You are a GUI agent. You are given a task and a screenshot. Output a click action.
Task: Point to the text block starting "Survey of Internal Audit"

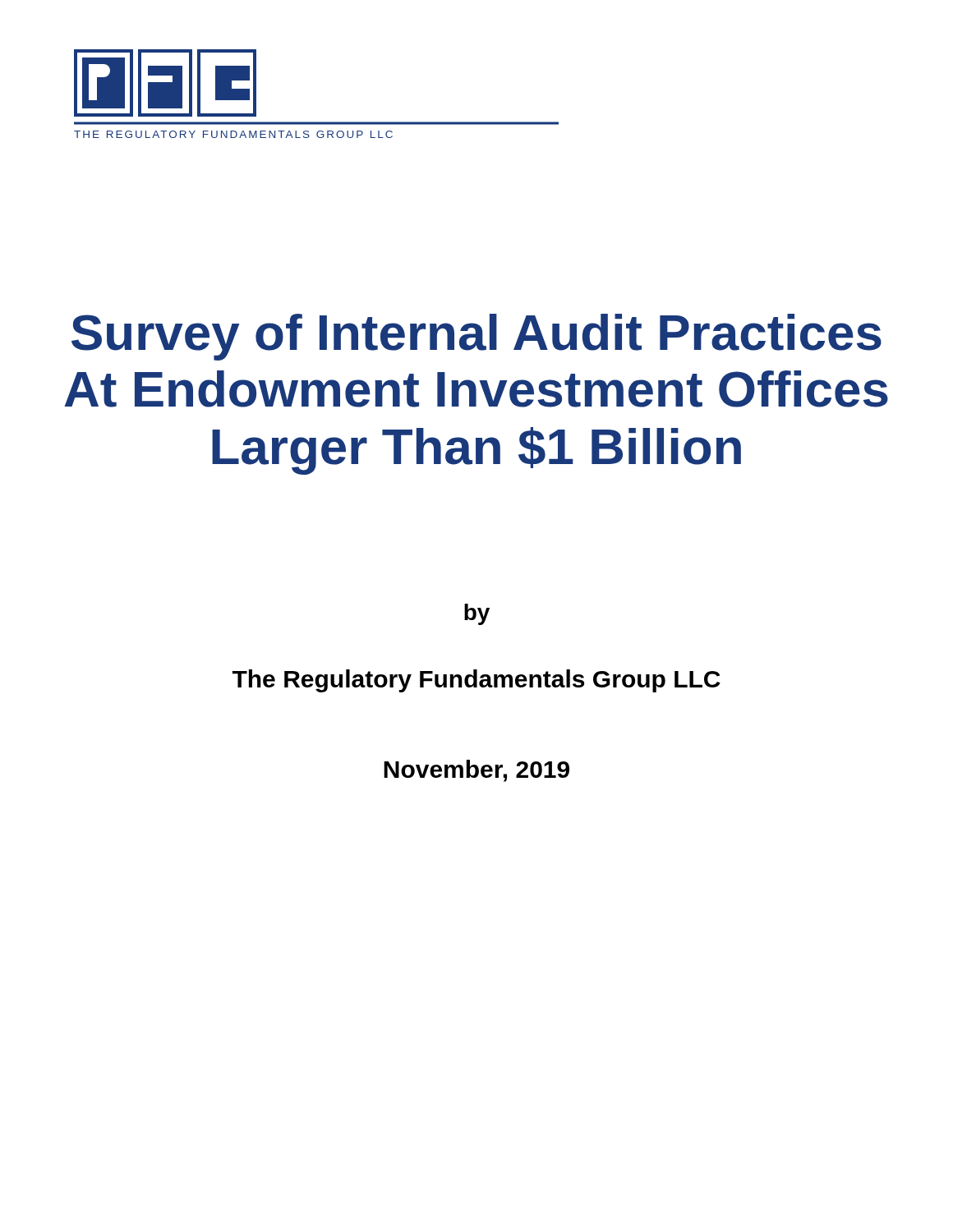[x=476, y=389]
